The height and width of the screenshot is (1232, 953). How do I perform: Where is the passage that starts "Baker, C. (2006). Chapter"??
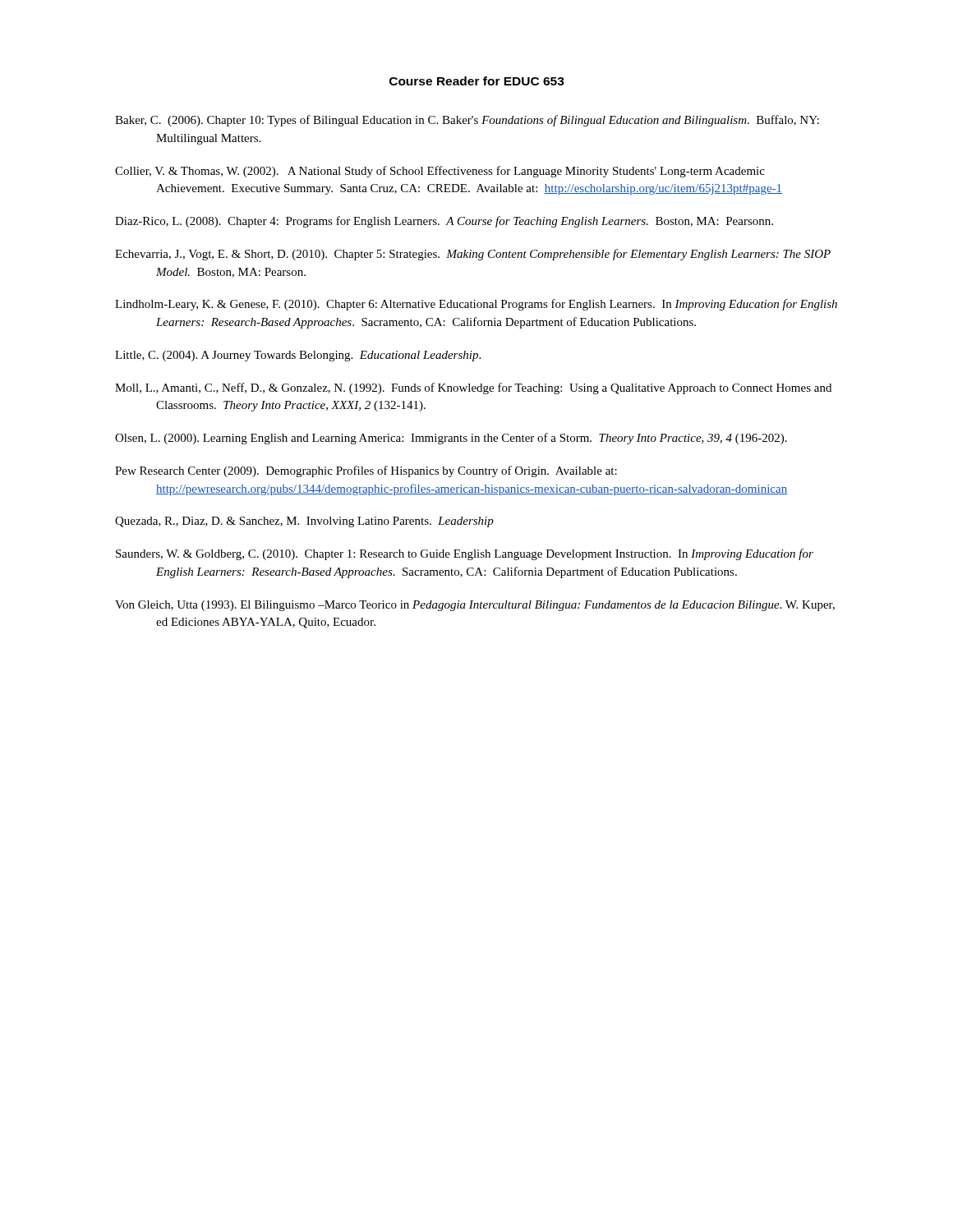click(469, 129)
